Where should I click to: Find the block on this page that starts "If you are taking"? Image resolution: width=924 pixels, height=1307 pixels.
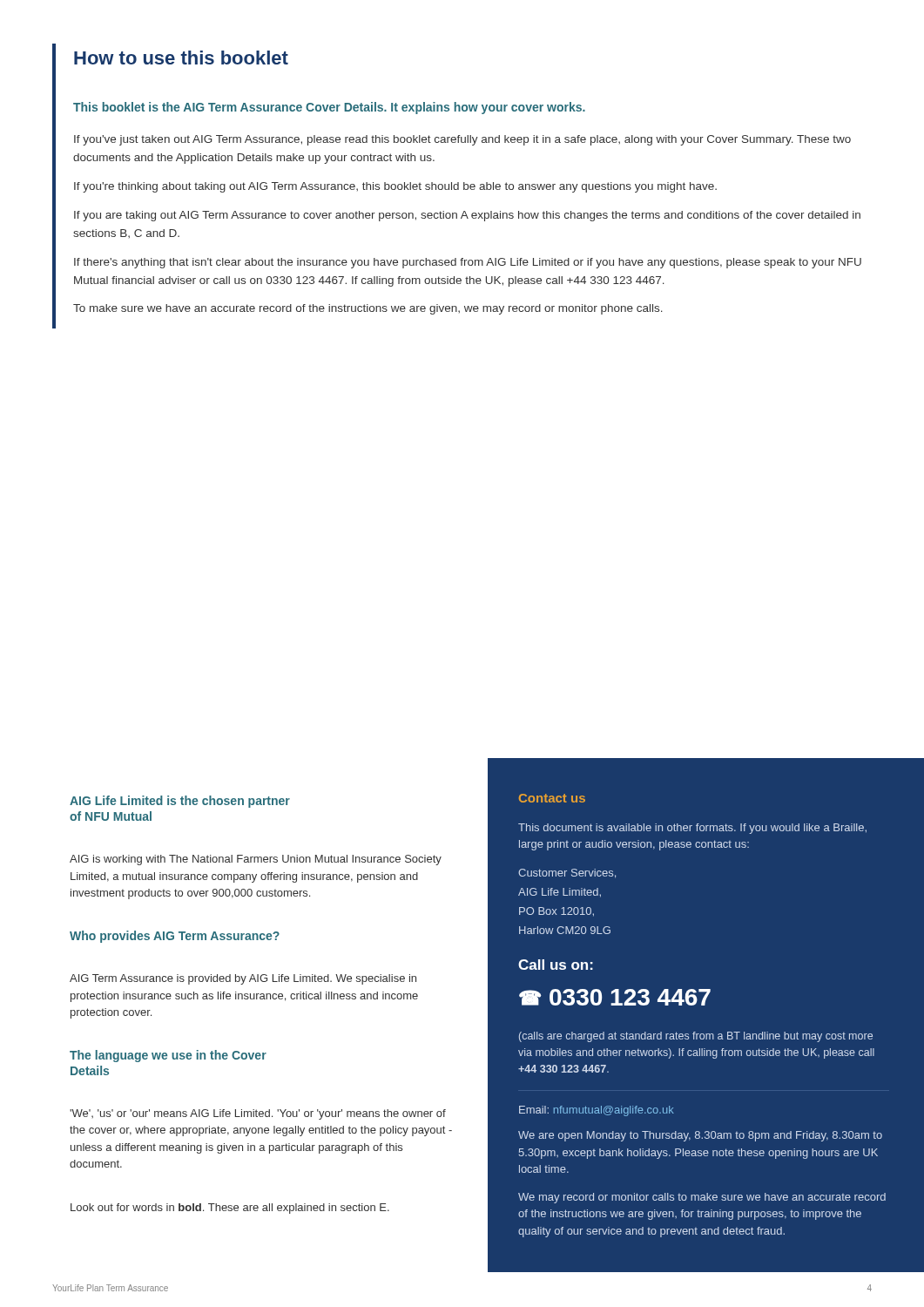pos(472,224)
